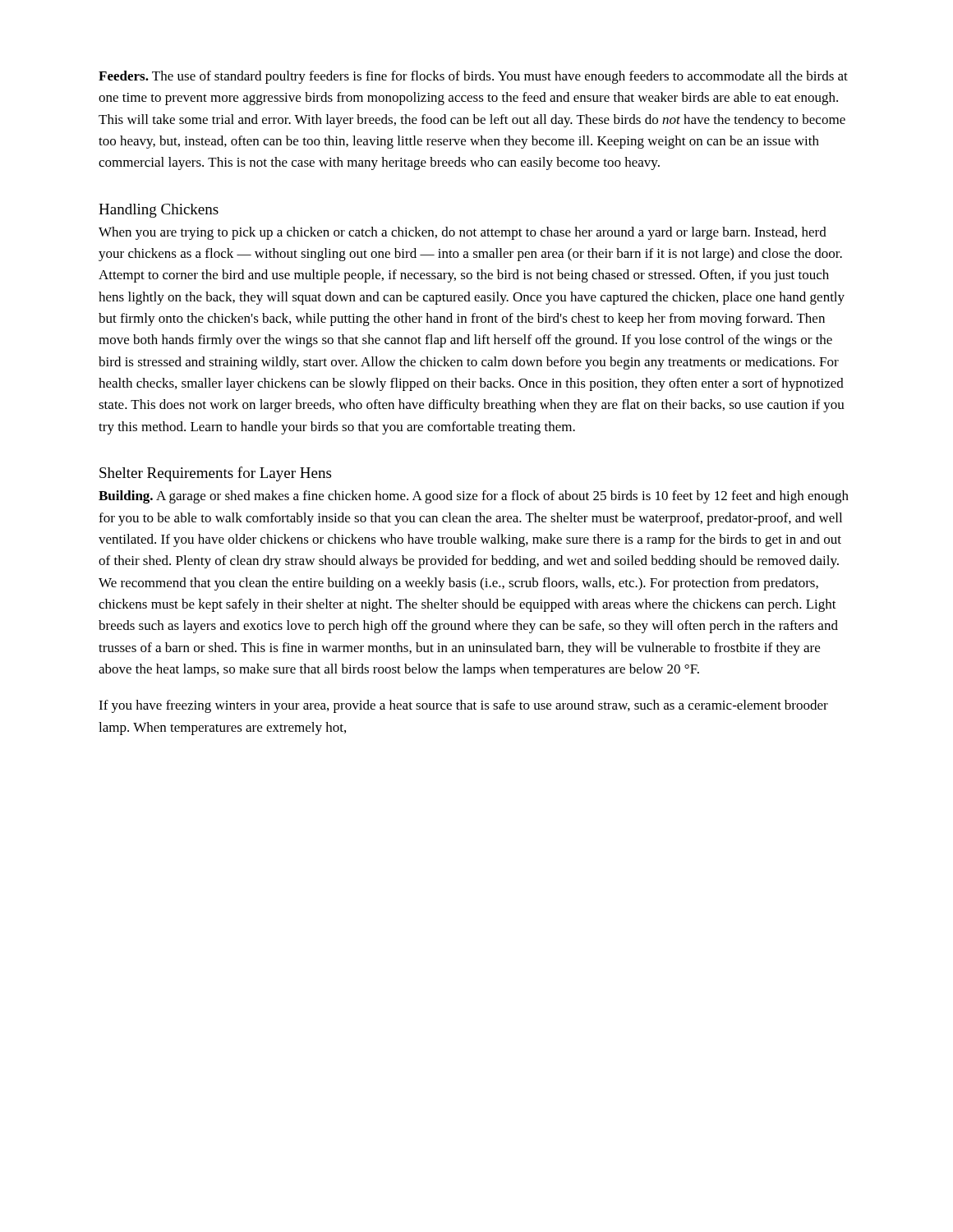Locate the text block with the text "When you are trying"

point(472,329)
